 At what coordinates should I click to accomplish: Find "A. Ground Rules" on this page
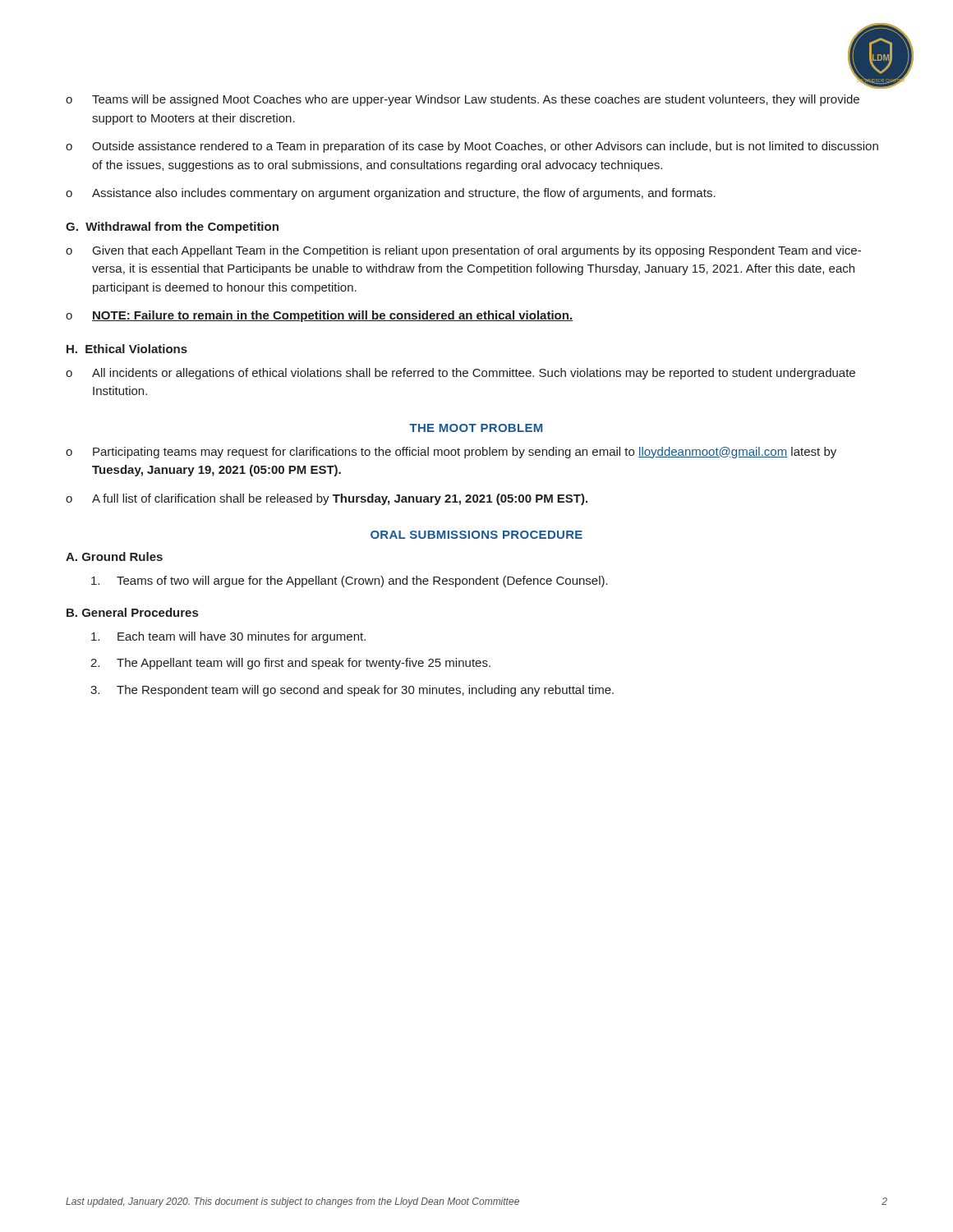pyautogui.click(x=114, y=556)
